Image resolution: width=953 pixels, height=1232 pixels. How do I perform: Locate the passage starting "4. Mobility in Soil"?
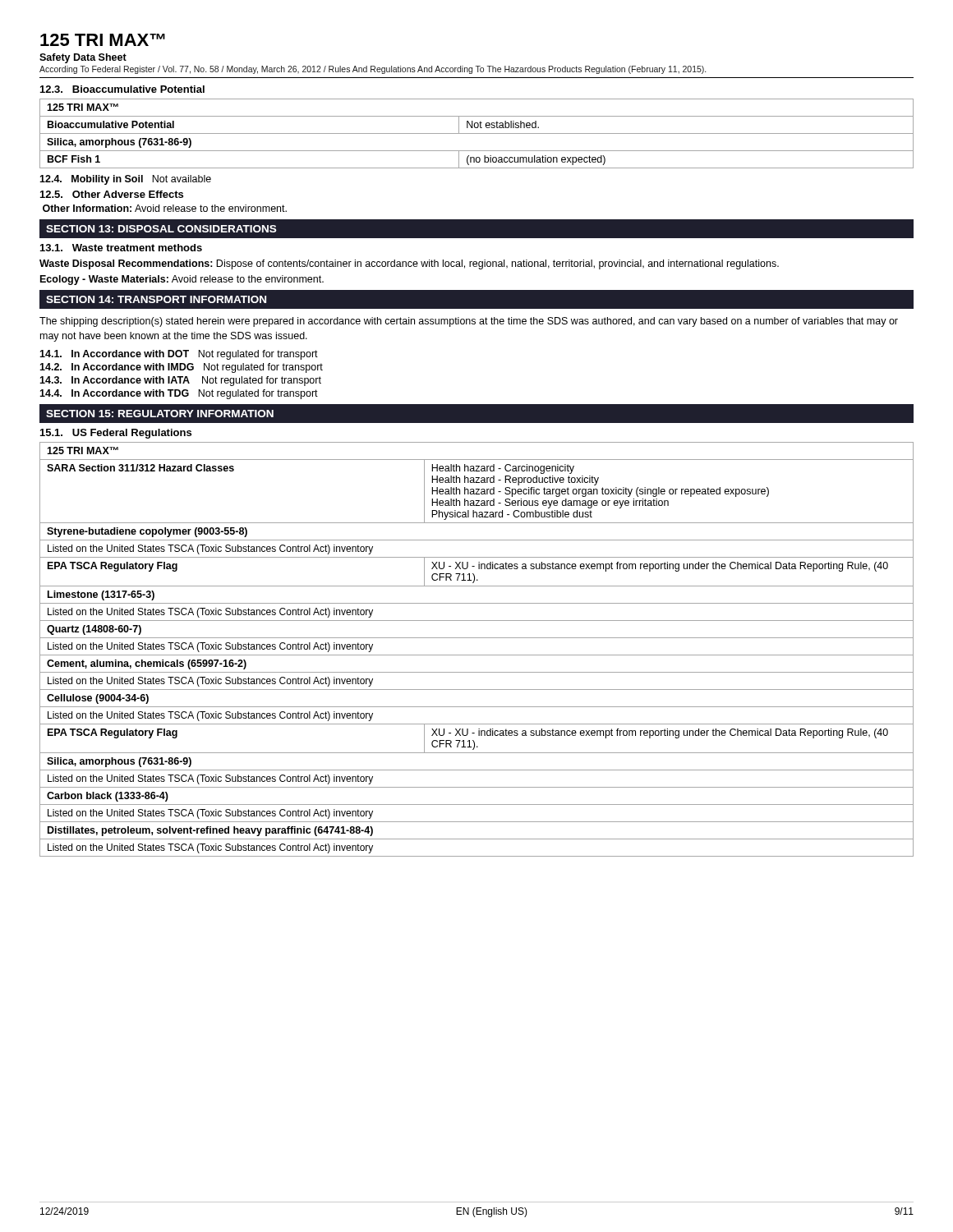(x=125, y=179)
